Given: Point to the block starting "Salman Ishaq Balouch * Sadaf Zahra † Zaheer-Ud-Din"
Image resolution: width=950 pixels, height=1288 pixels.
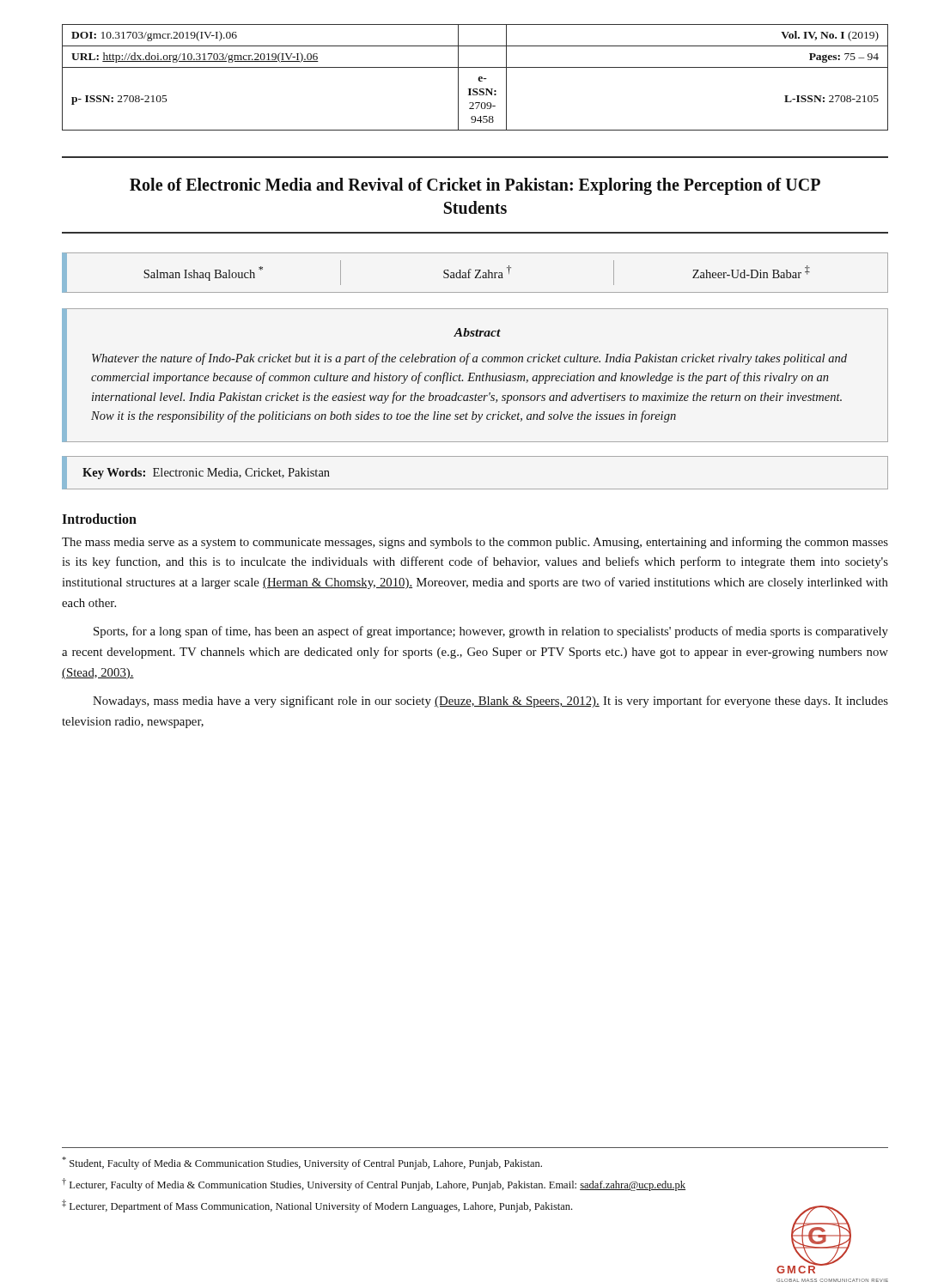Looking at the screenshot, I should (x=477, y=273).
